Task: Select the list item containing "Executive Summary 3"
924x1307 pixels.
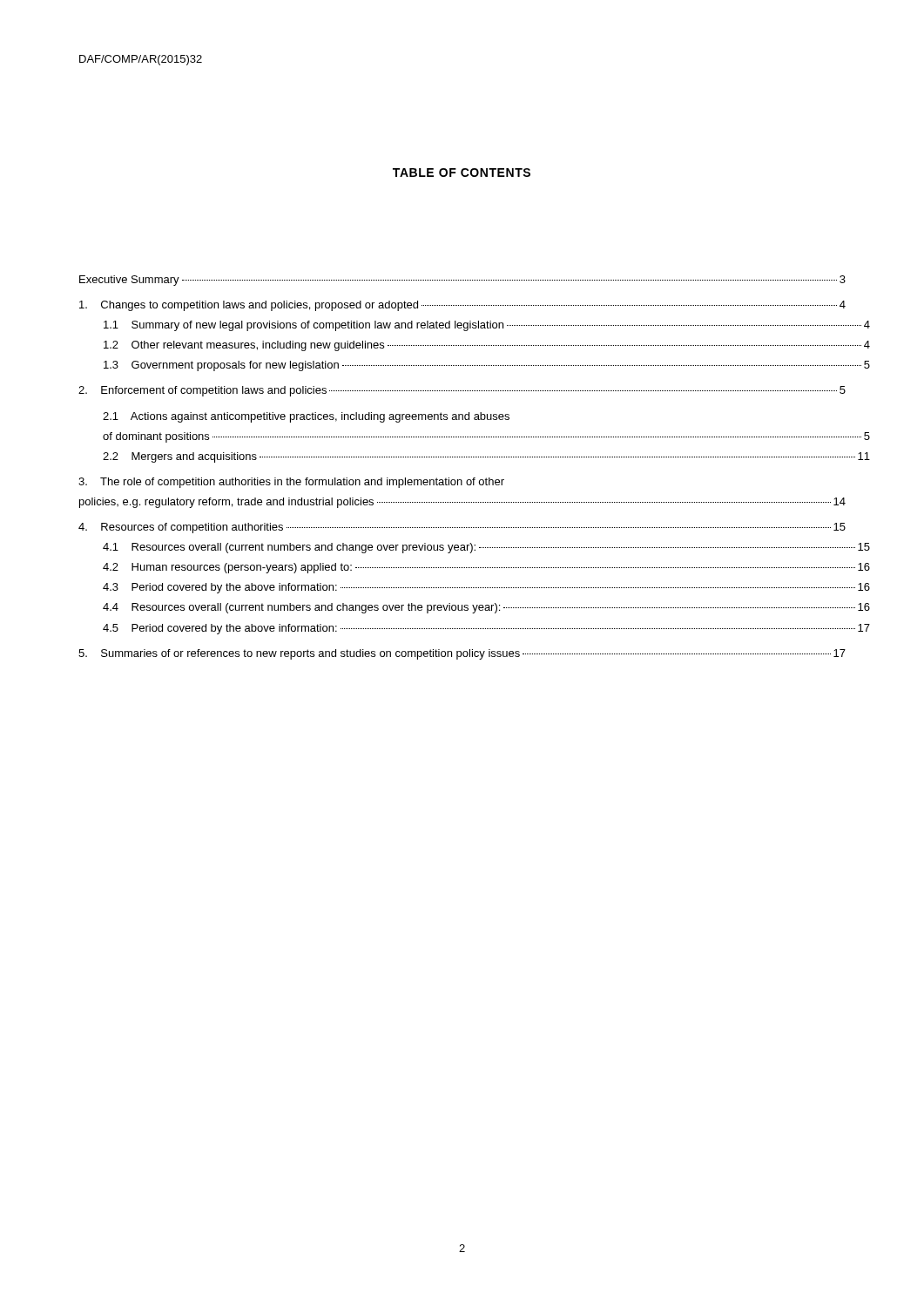Action: pyautogui.click(x=462, y=280)
